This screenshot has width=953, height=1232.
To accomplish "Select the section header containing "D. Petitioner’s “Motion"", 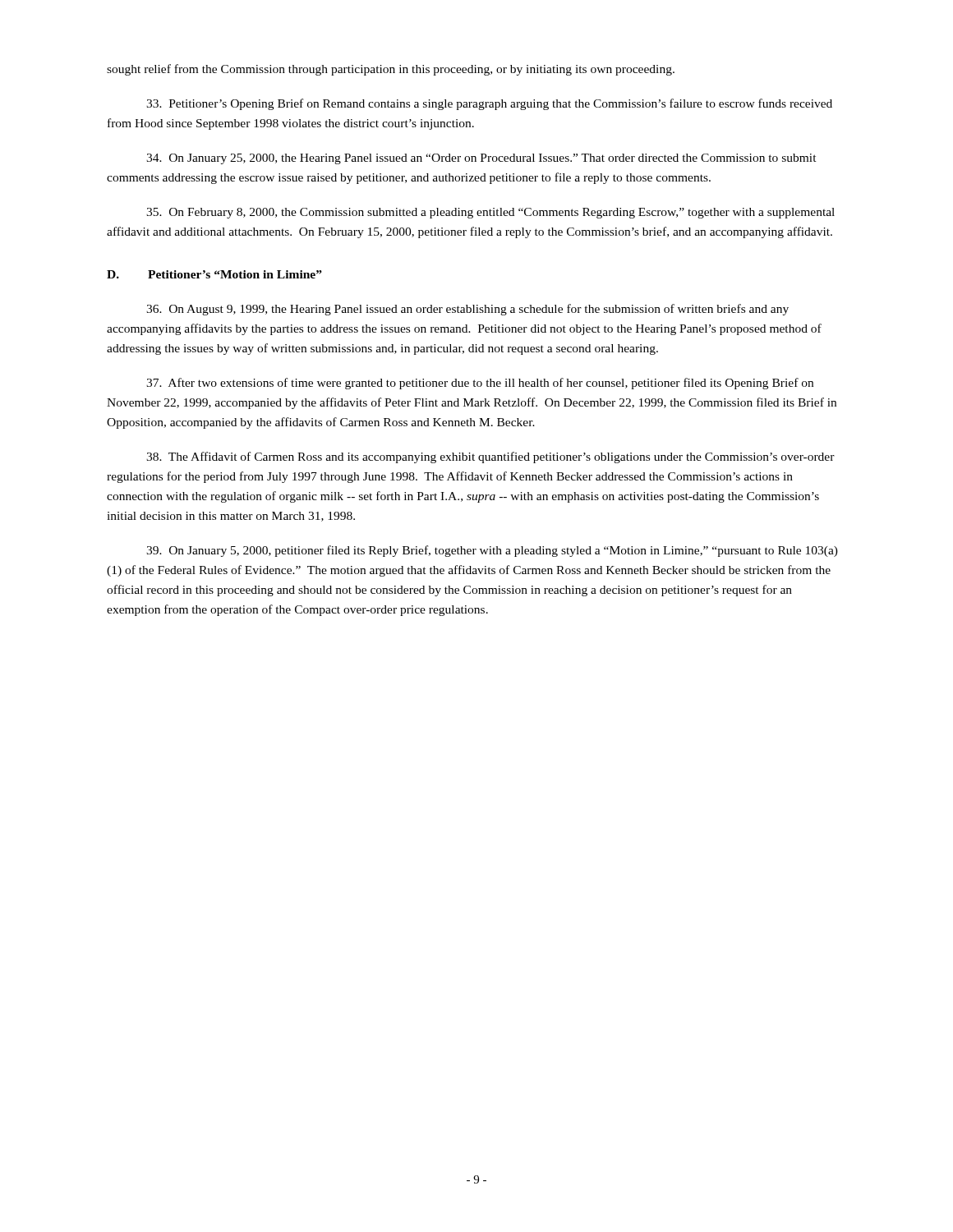I will click(x=214, y=274).
